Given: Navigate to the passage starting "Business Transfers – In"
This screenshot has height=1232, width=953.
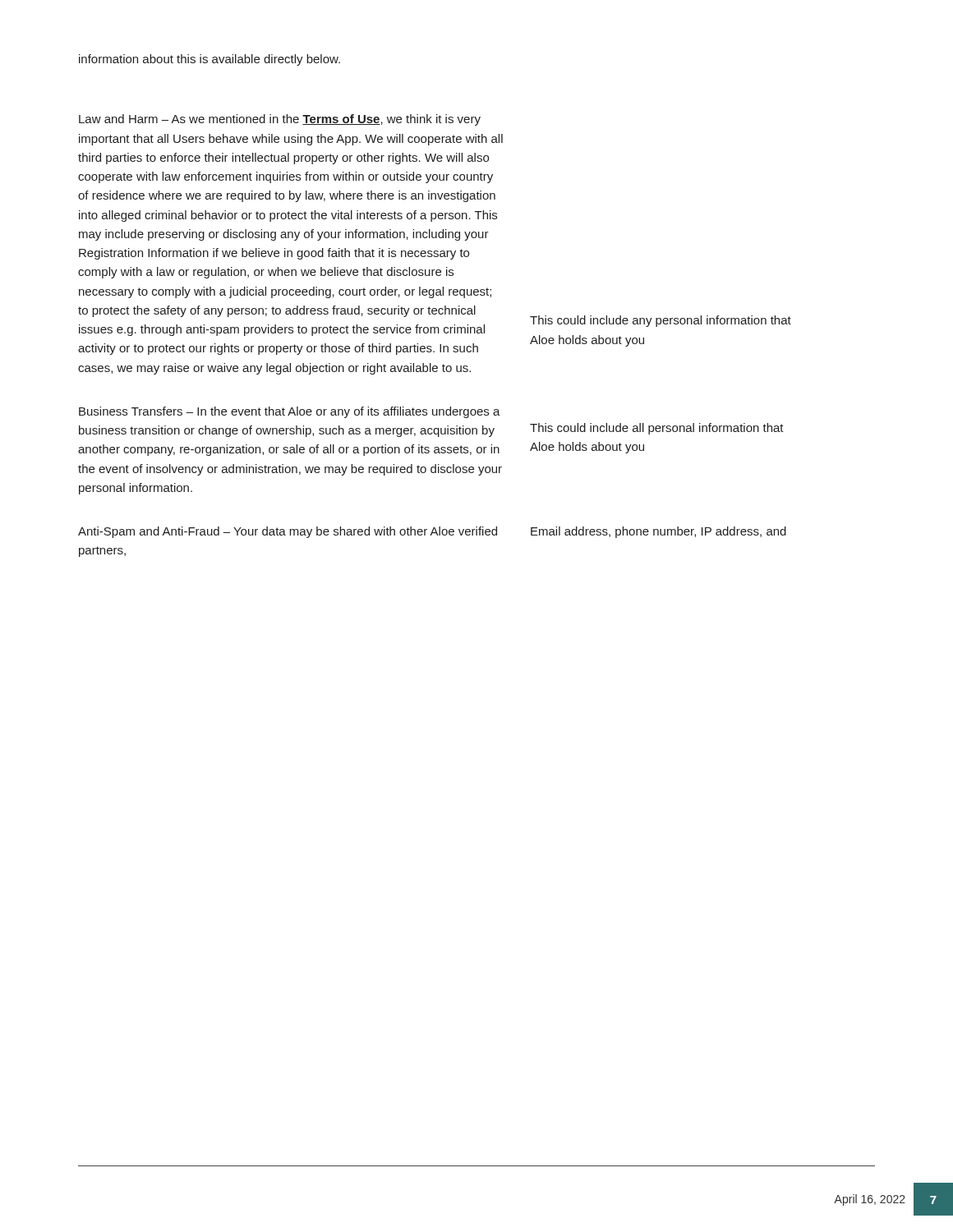Looking at the screenshot, I should (290, 449).
